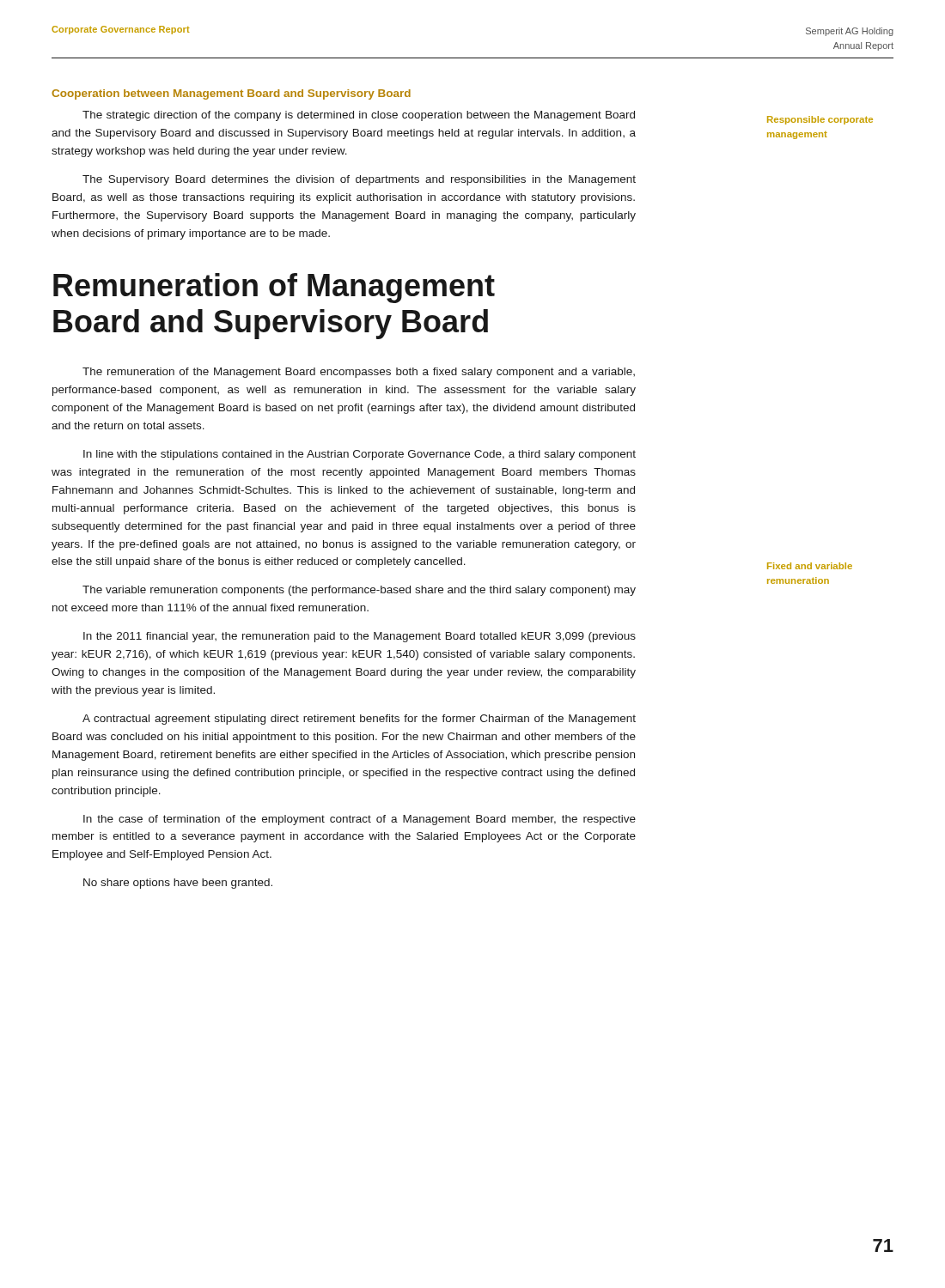Click on the text starting "The strategic direction of the"

pyautogui.click(x=344, y=133)
